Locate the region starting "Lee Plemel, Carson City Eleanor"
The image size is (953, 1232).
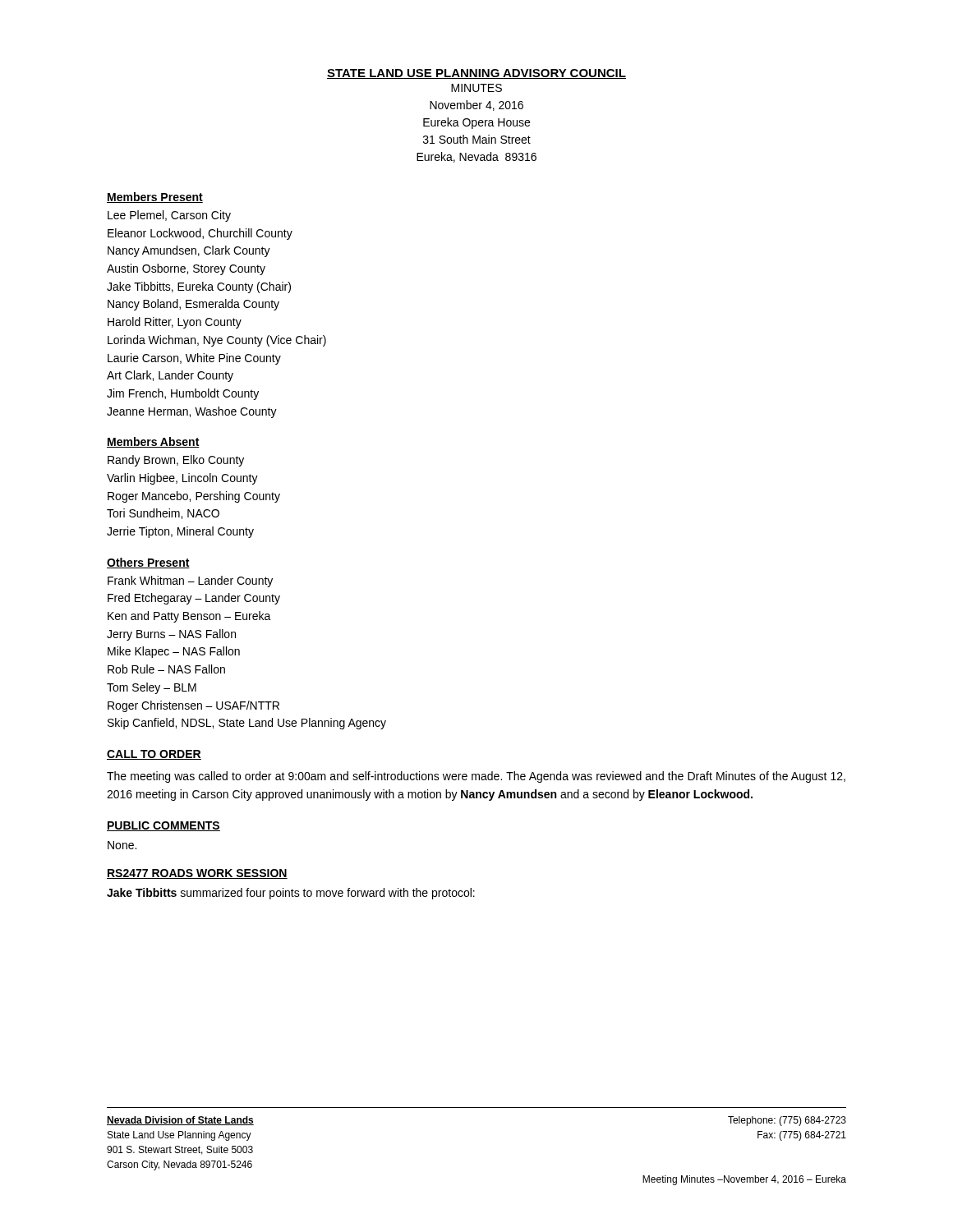217,313
